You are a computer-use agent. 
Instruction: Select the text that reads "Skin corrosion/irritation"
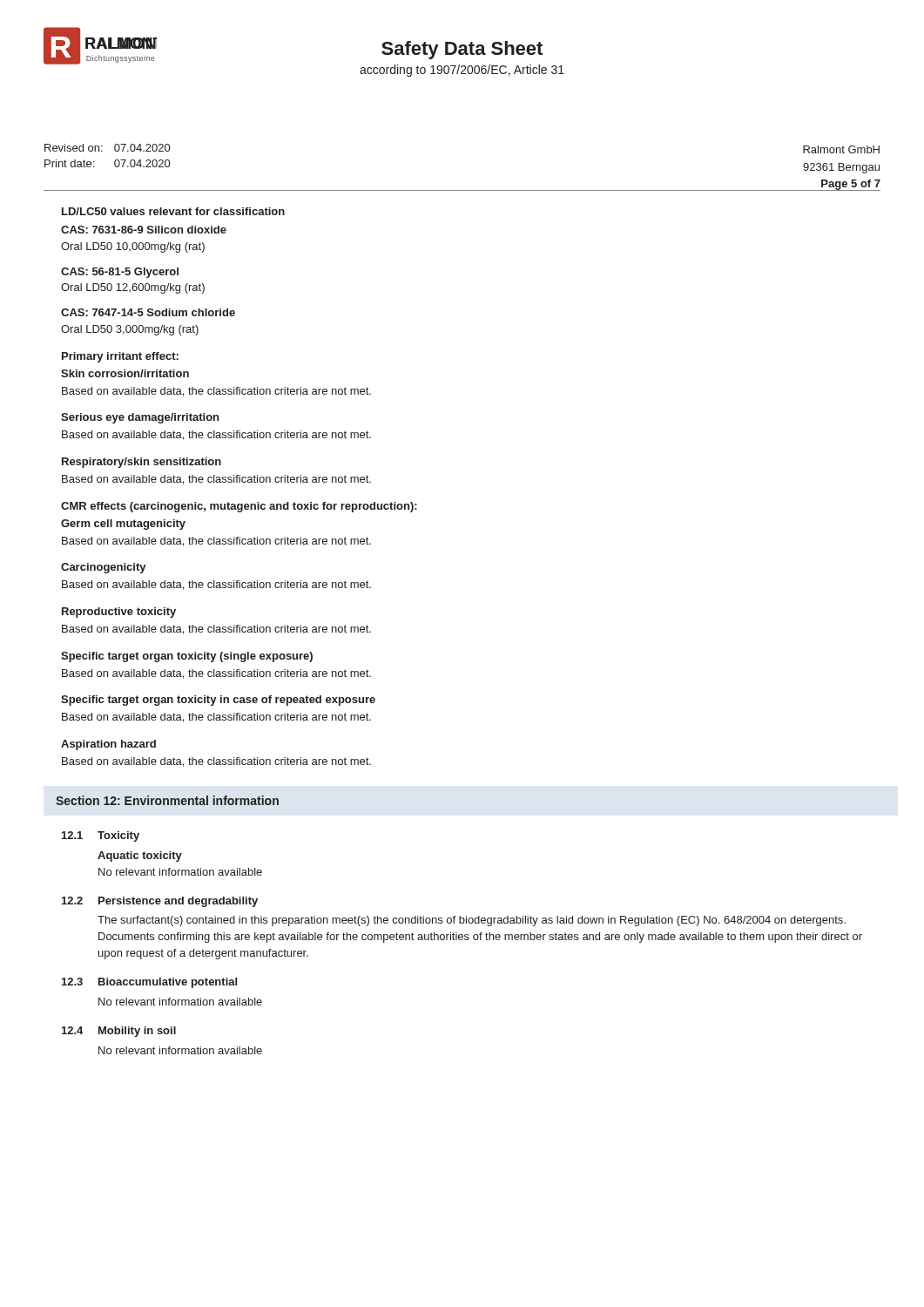tap(125, 373)
